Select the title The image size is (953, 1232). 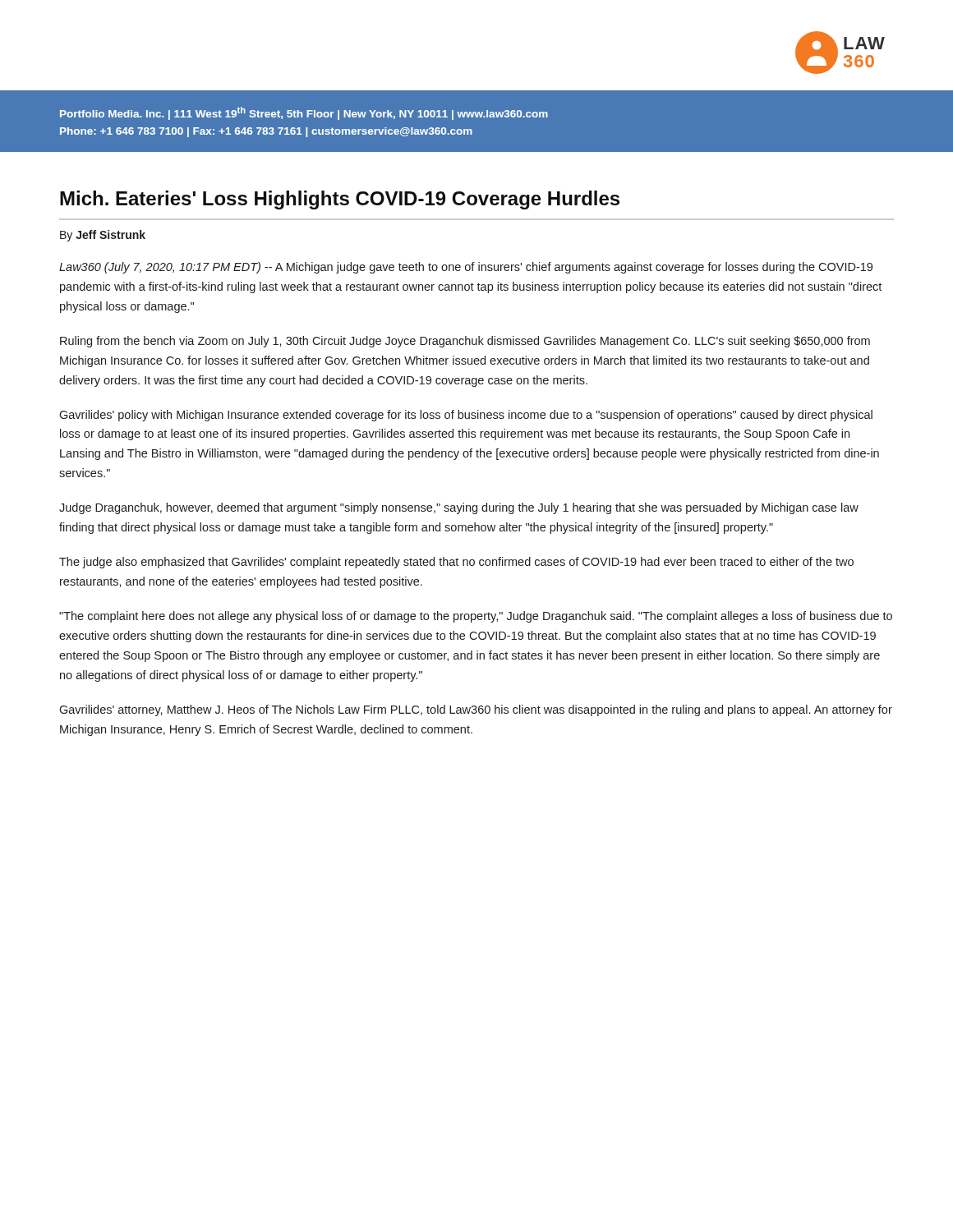[340, 198]
